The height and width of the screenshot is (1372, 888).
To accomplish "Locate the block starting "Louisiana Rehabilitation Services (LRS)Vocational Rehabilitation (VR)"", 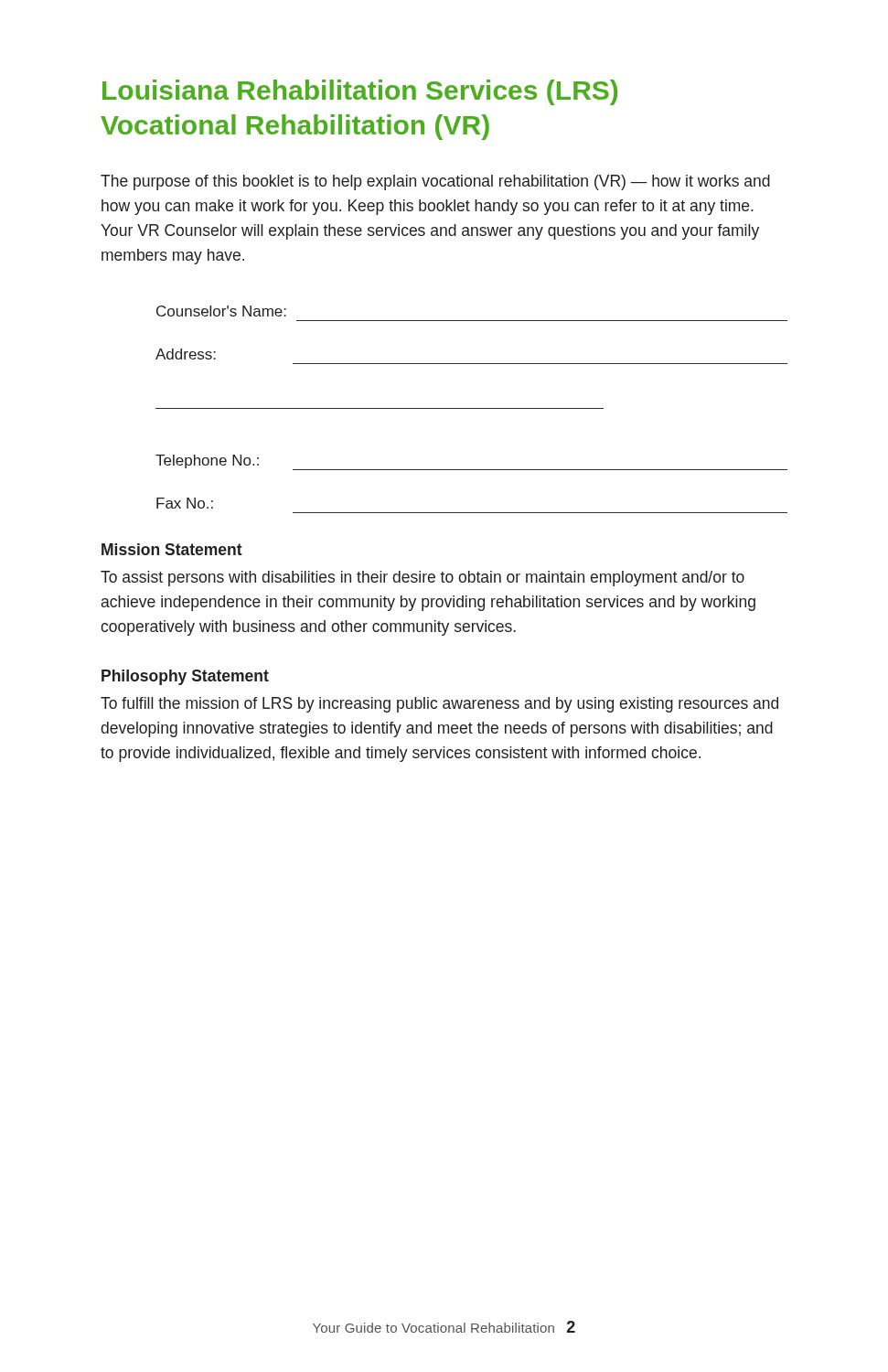I will (360, 107).
